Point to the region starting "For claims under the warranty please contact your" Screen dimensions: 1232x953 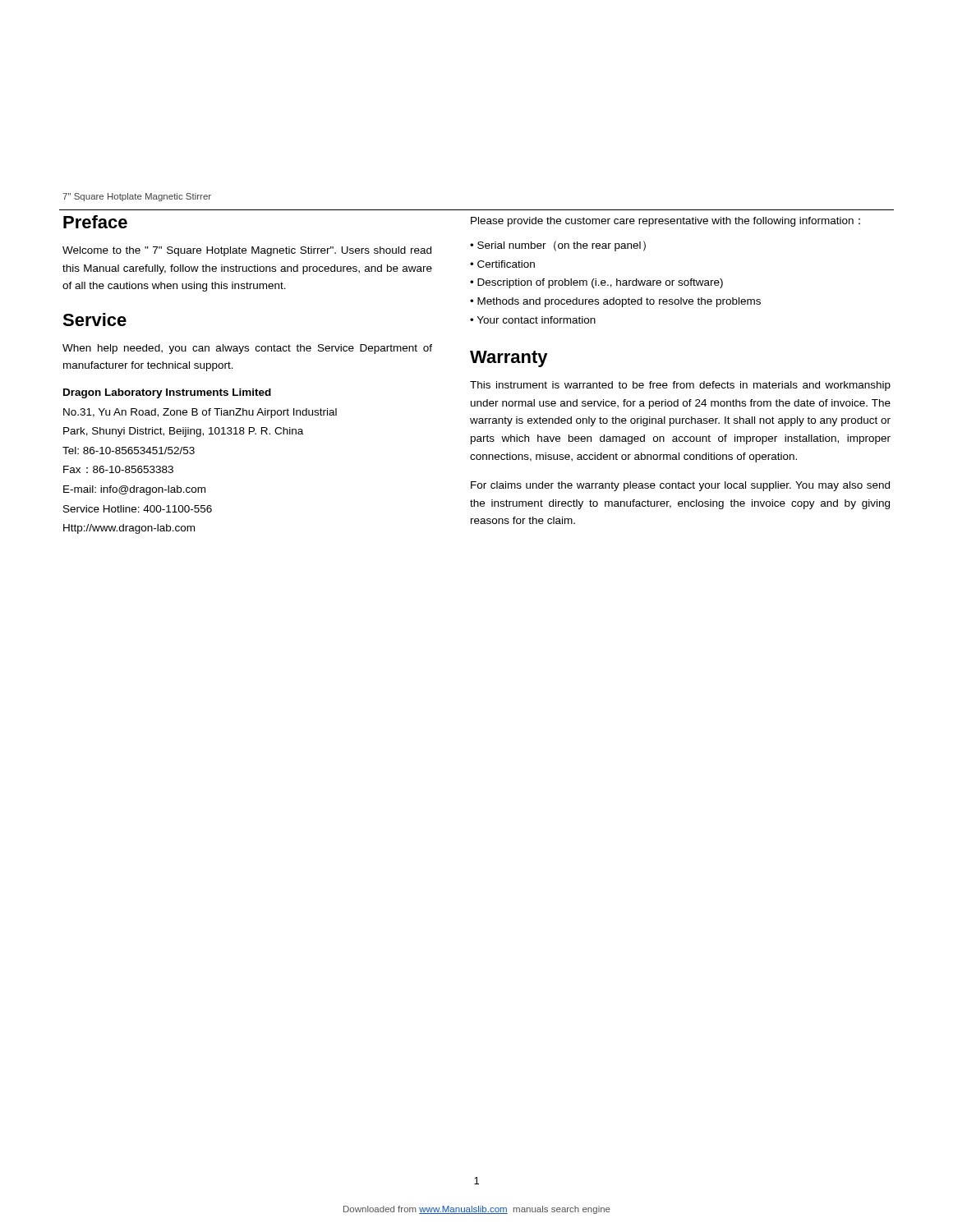click(x=680, y=503)
